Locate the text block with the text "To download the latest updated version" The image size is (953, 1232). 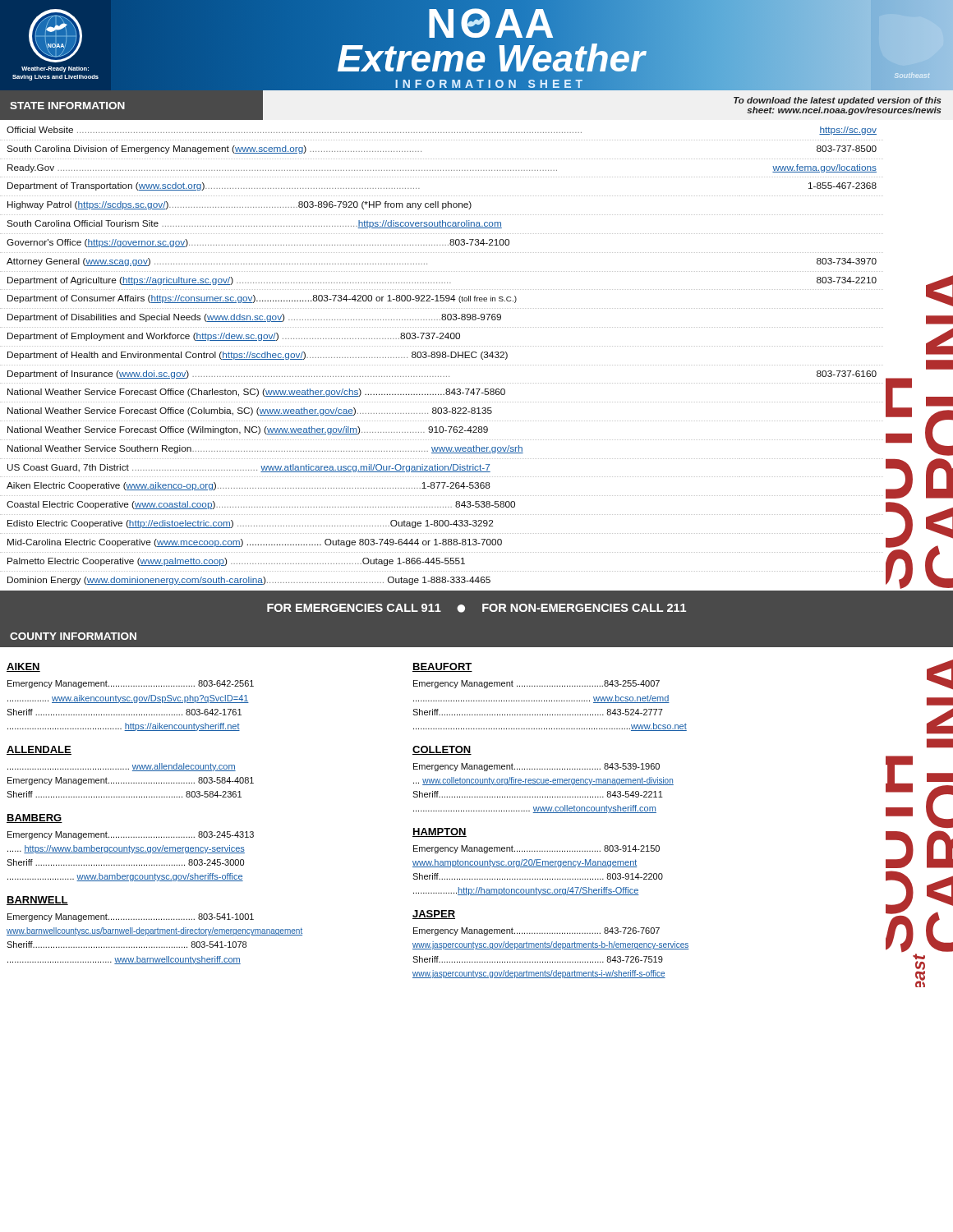pyautogui.click(x=837, y=105)
